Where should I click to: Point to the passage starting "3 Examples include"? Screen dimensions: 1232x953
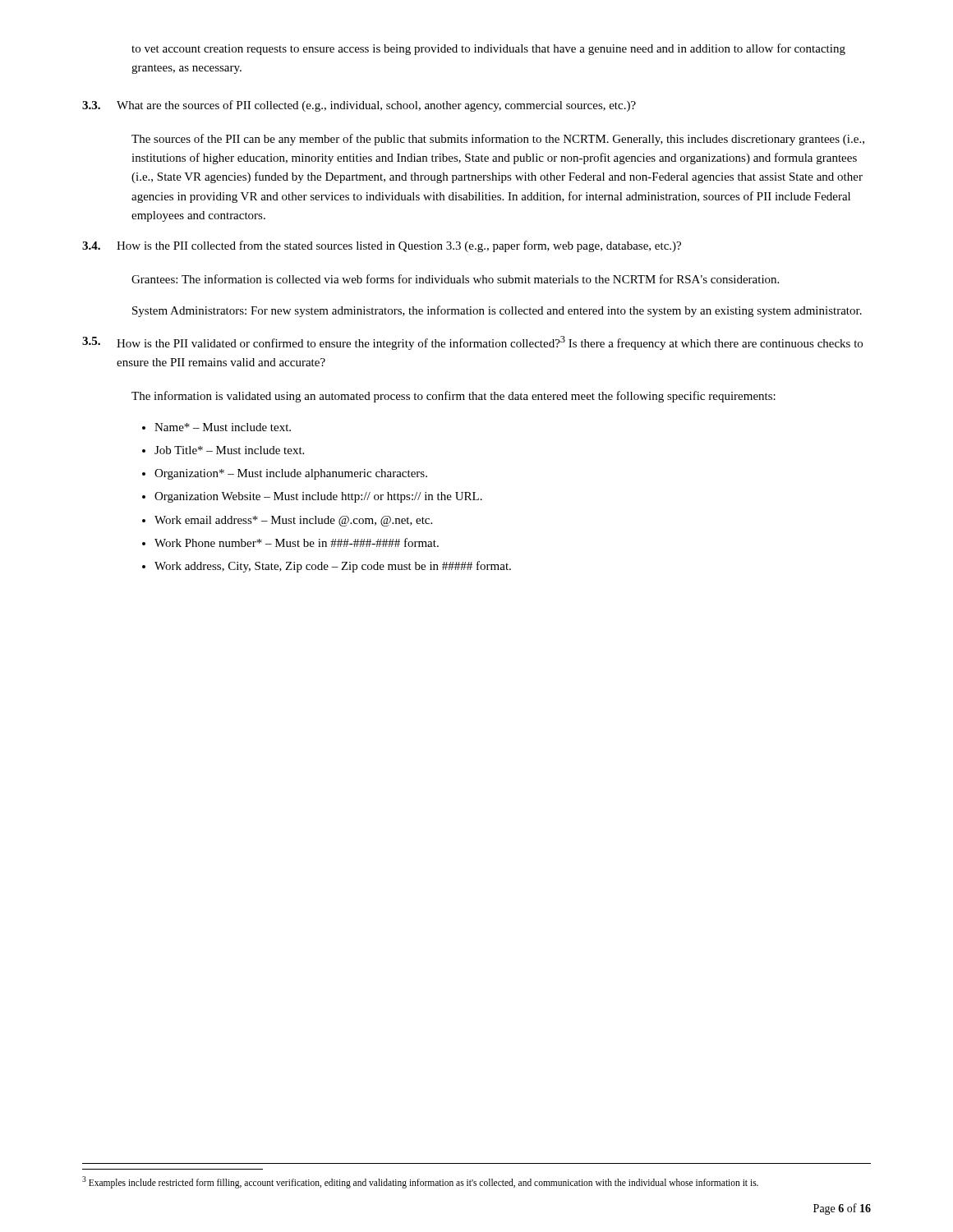420,1181
